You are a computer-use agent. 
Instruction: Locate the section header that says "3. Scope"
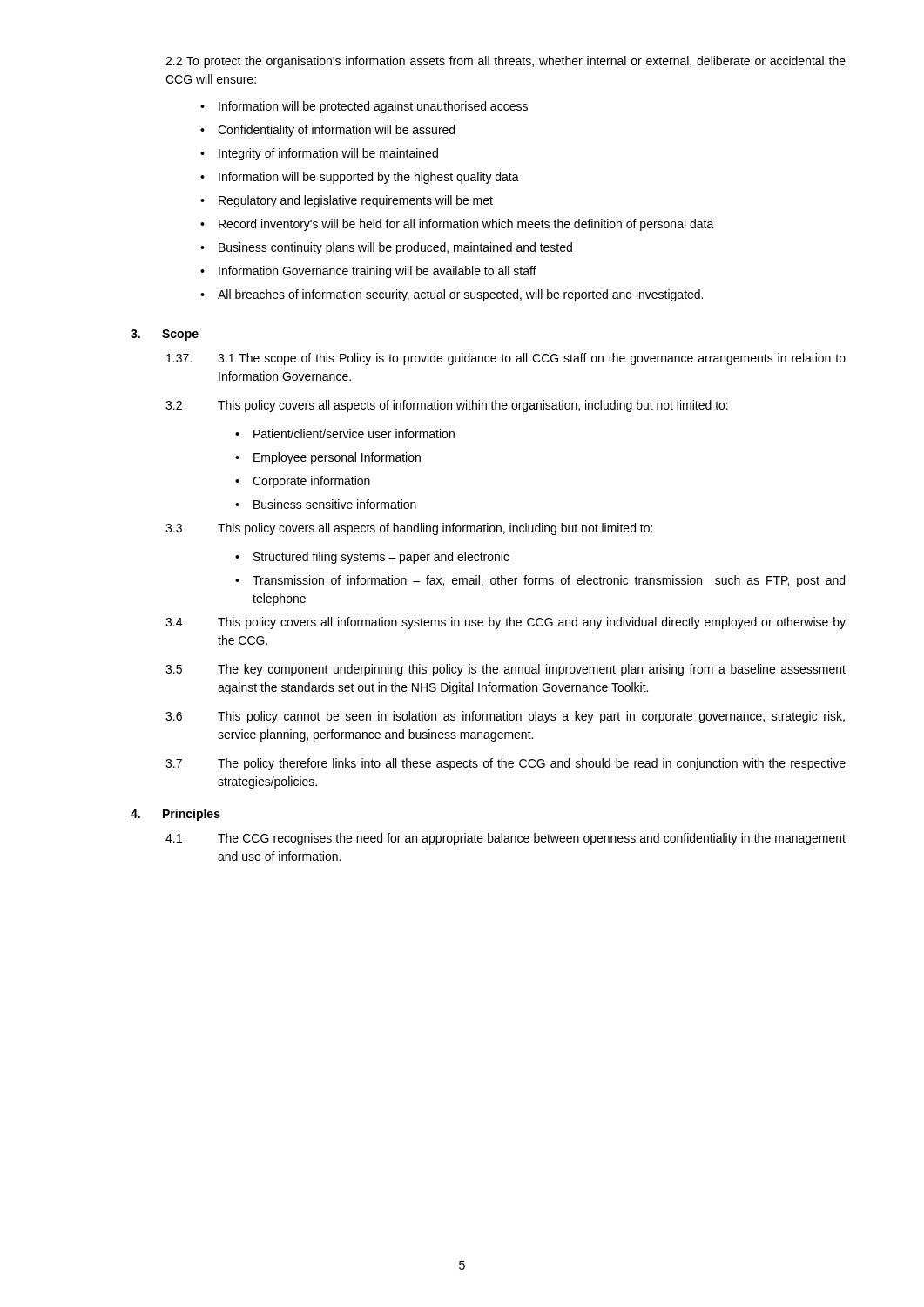click(x=165, y=335)
